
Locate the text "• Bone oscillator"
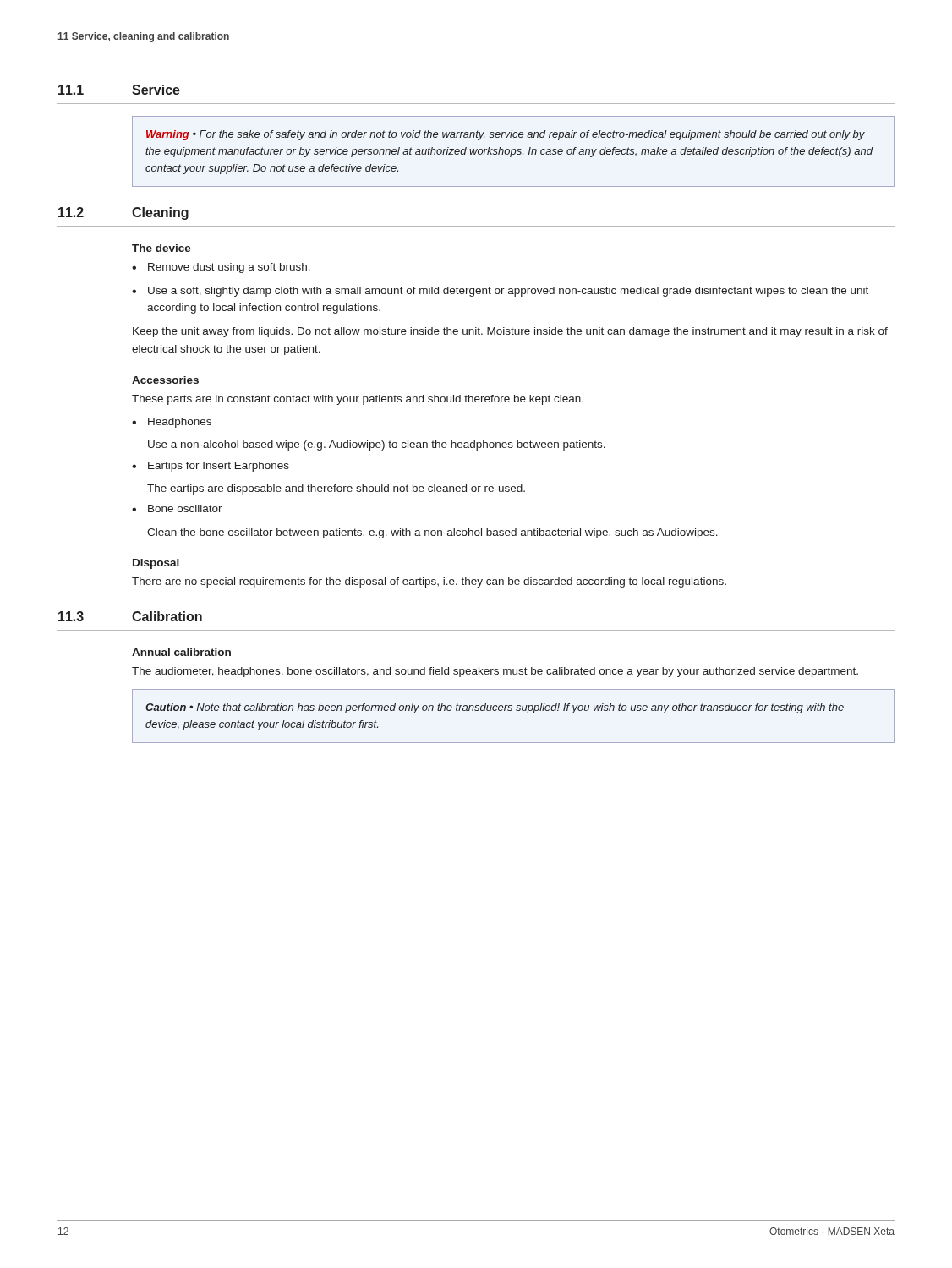coord(177,508)
